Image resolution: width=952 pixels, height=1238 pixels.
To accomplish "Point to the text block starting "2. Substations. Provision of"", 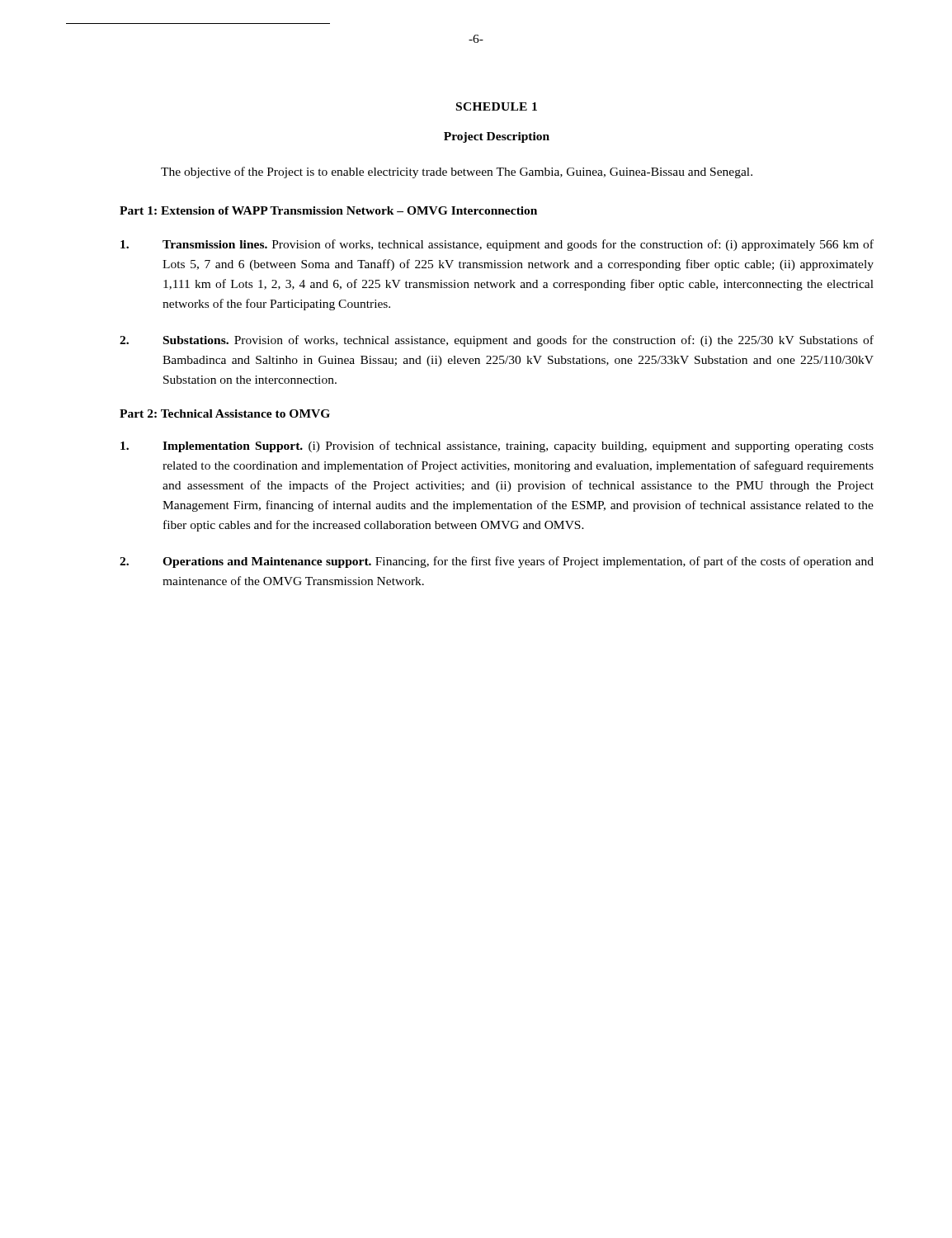I will point(497,360).
